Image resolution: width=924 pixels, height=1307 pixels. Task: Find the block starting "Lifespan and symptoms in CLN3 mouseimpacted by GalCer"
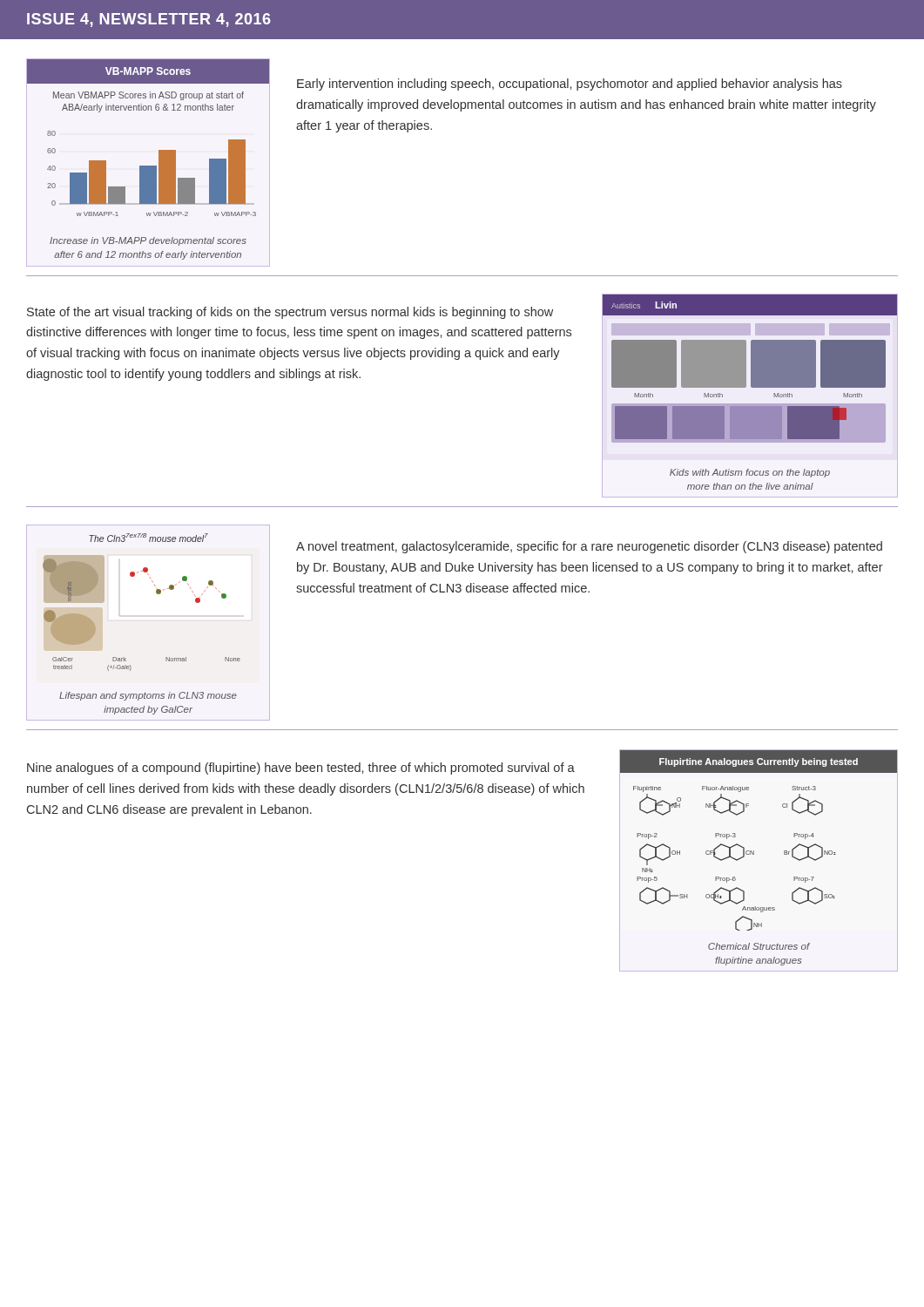pyautogui.click(x=148, y=702)
